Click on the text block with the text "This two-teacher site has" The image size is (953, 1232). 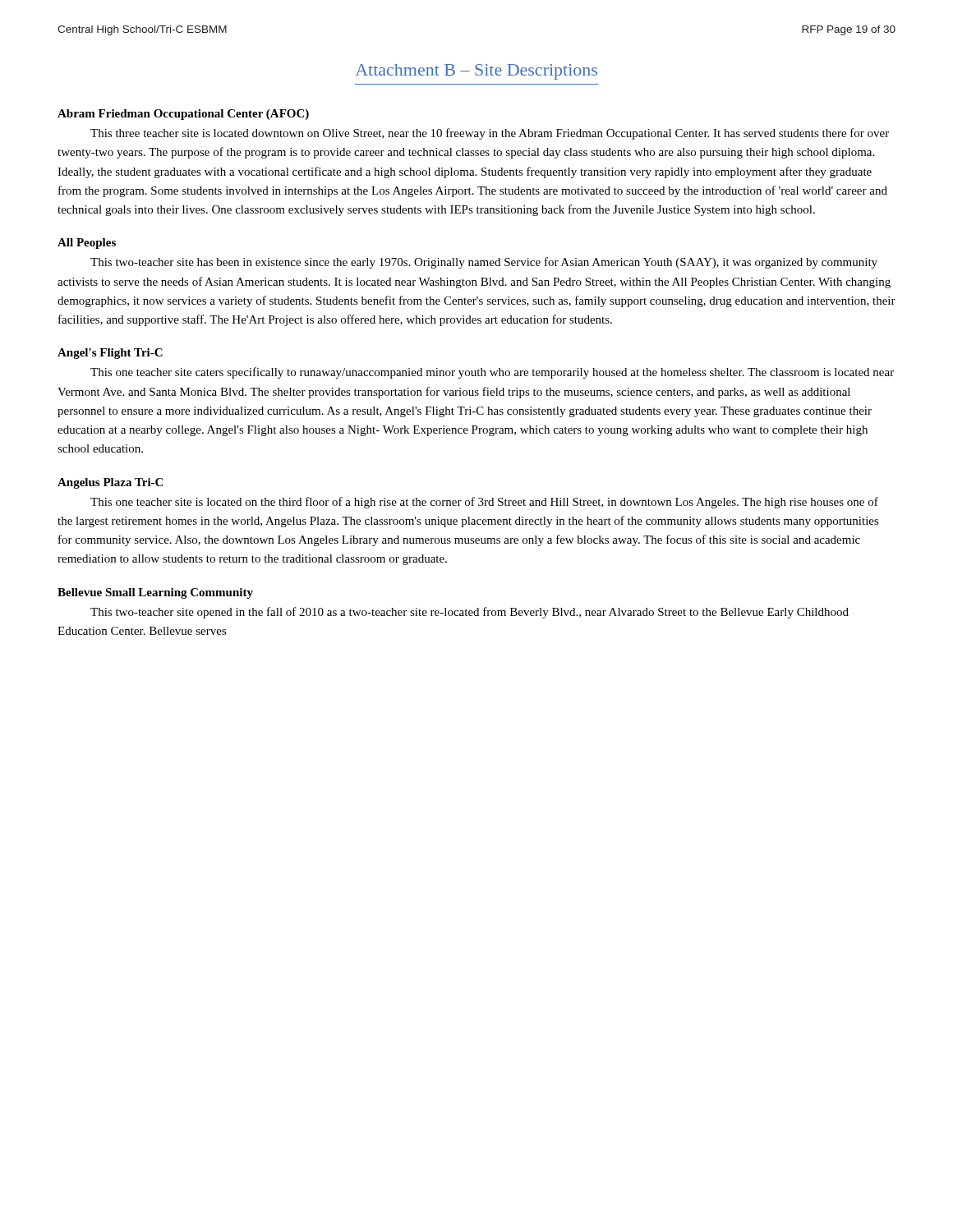(476, 291)
